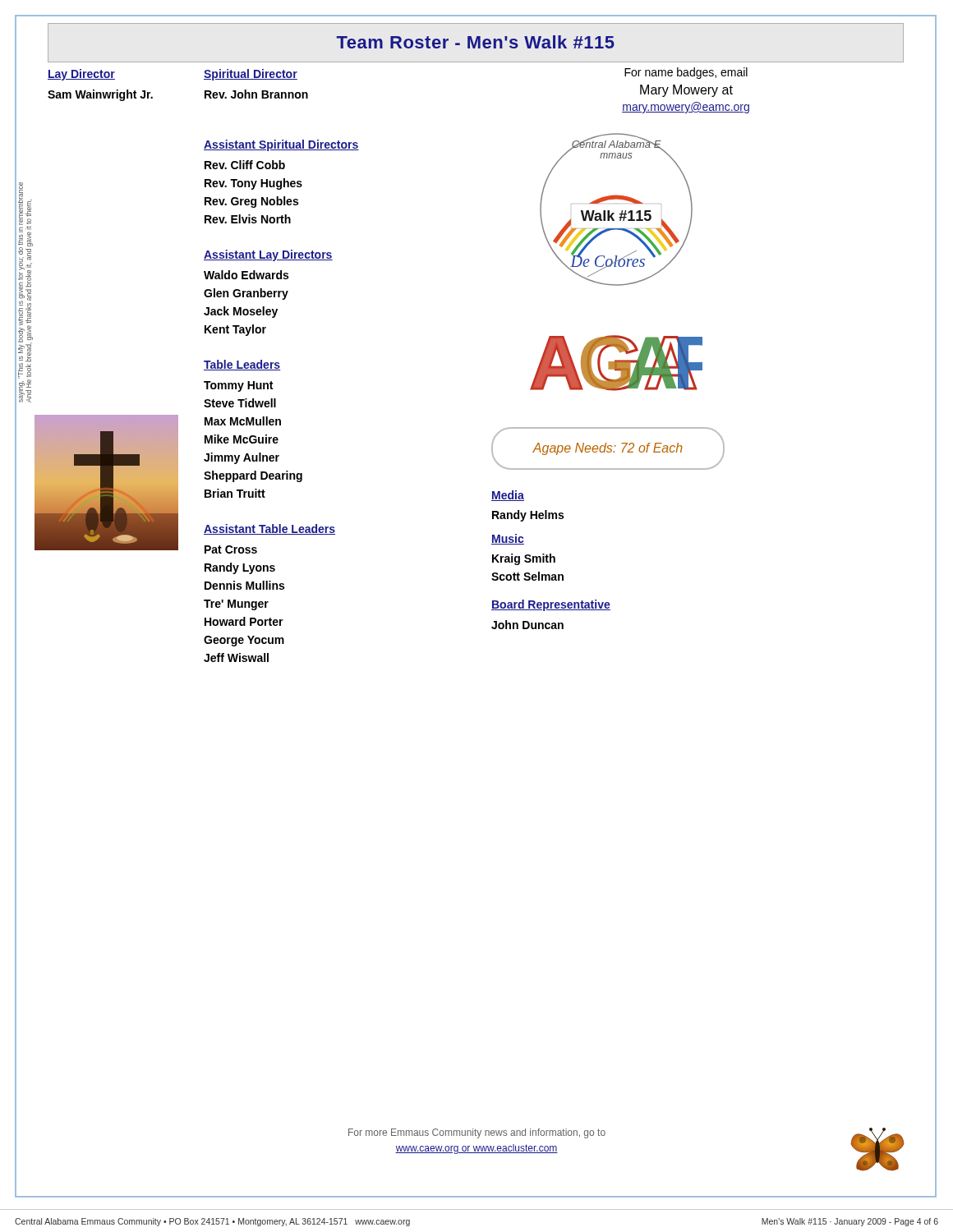The width and height of the screenshot is (953, 1232).
Task: Click where it says "Rev. Tony Hughes"
Action: tap(253, 183)
